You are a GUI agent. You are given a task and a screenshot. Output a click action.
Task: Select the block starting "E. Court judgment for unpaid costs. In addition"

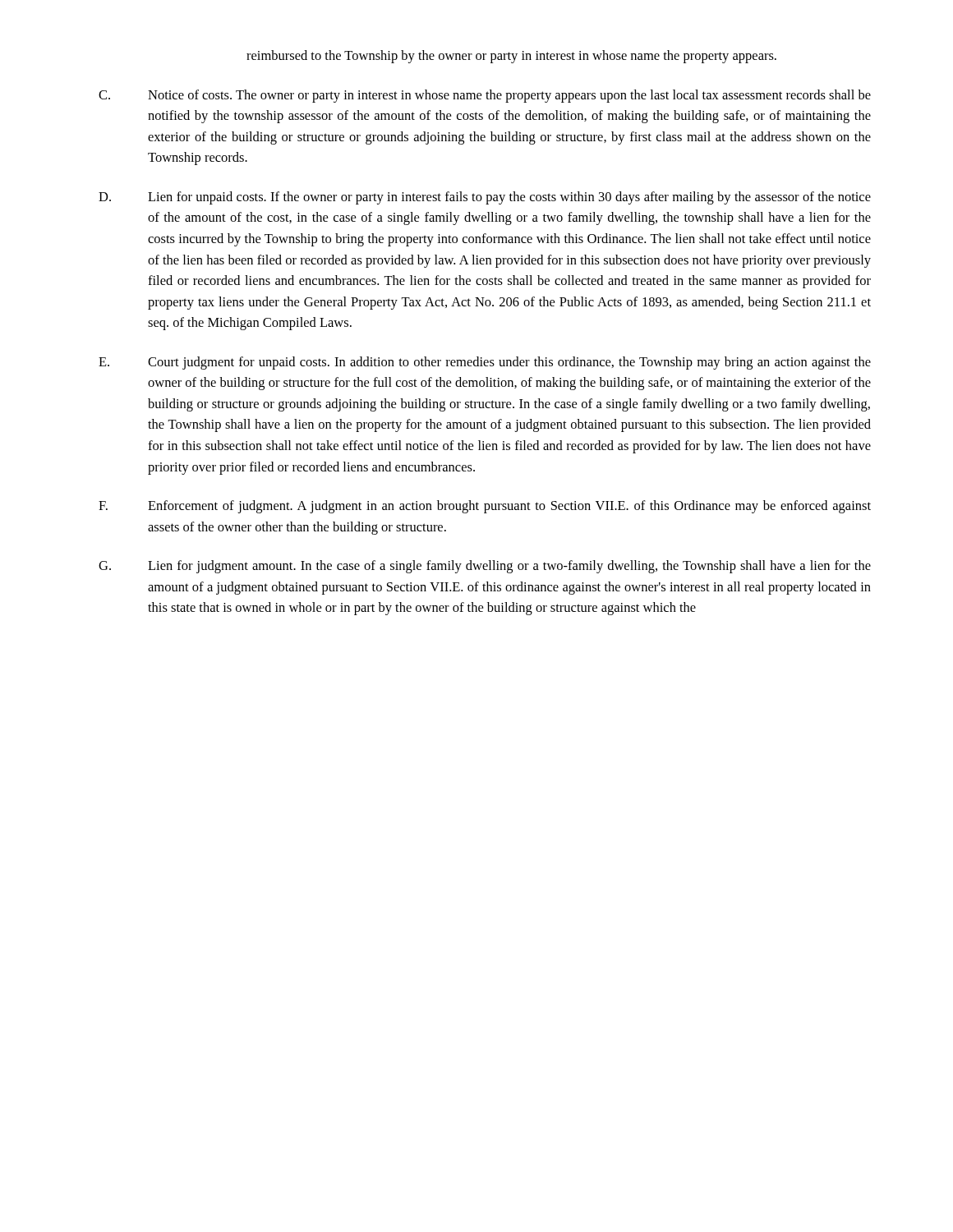coord(485,414)
